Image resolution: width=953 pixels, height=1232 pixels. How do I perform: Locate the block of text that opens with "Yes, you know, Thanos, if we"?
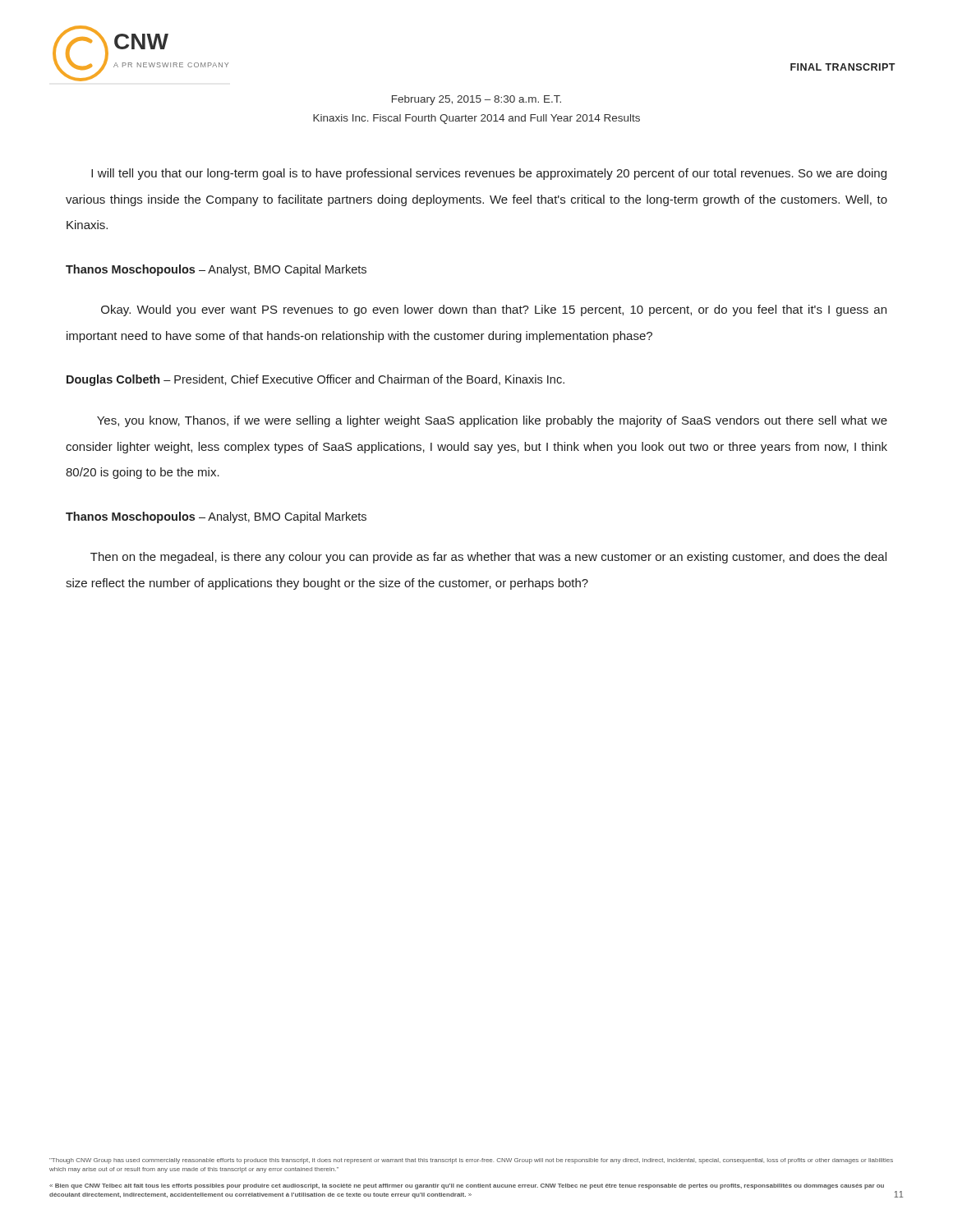click(476, 446)
